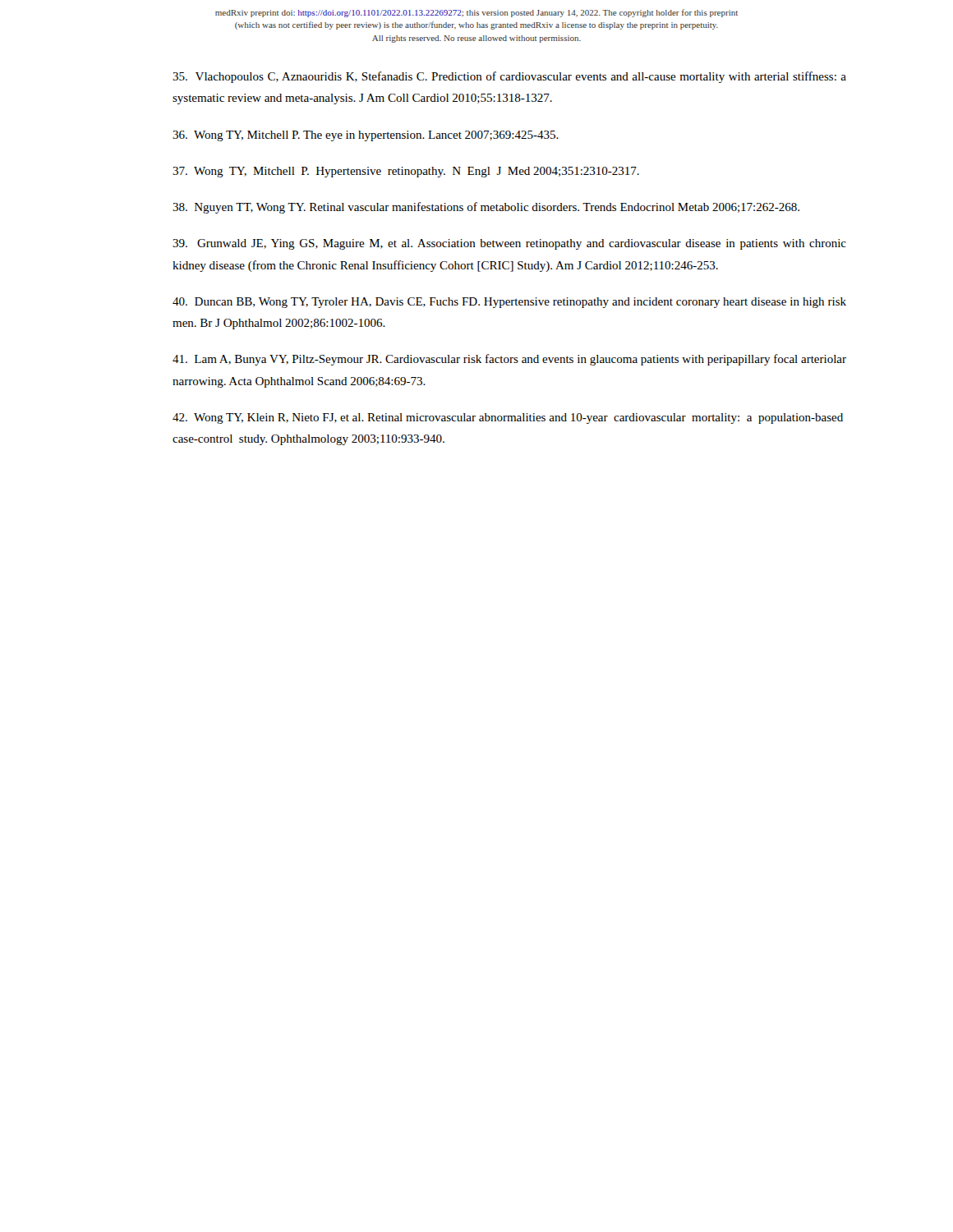Click on the list item with the text "35. Vlachopoulos C, Aznaouridis"
The image size is (953, 1232).
509,87
